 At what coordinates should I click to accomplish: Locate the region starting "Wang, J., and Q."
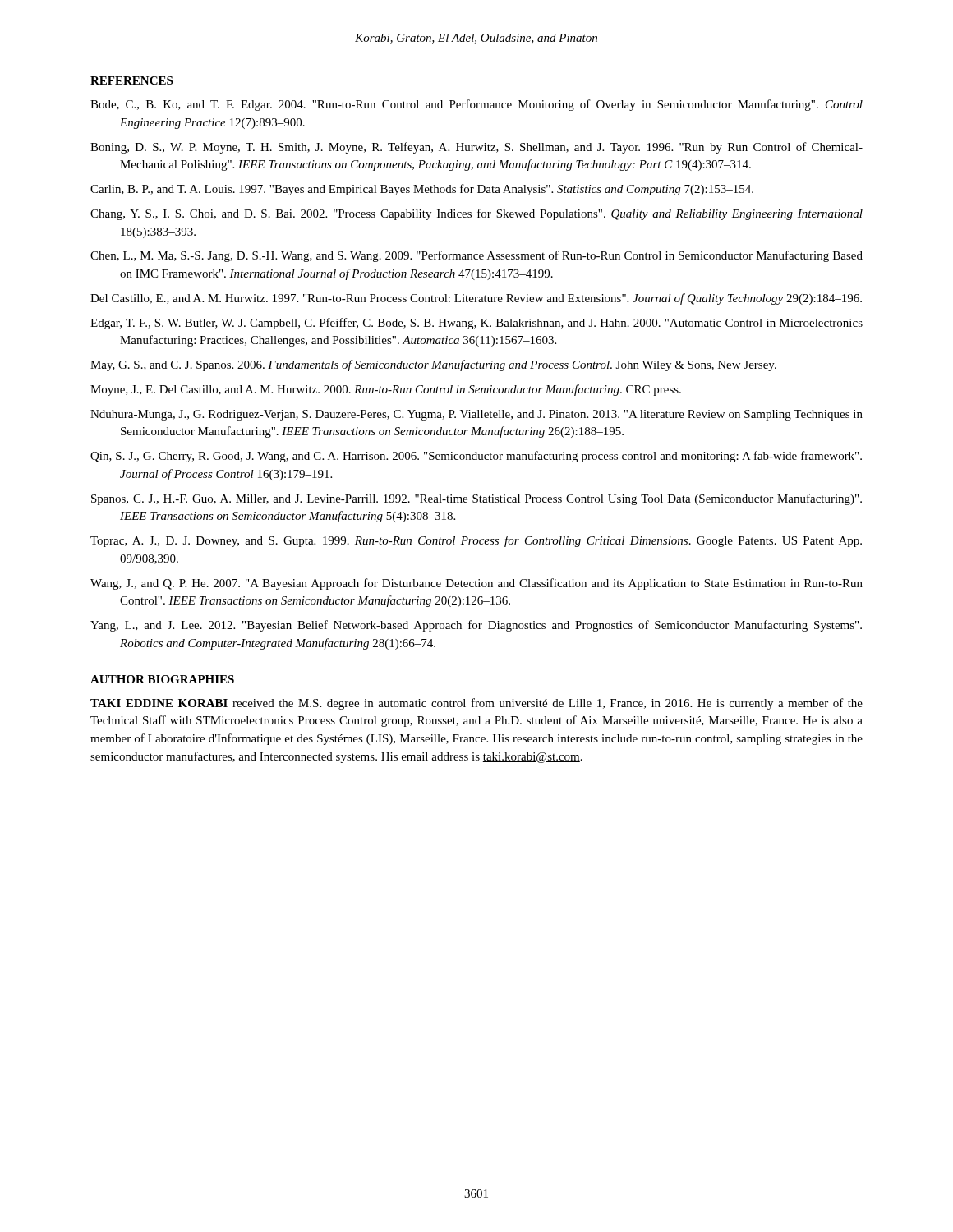point(476,592)
